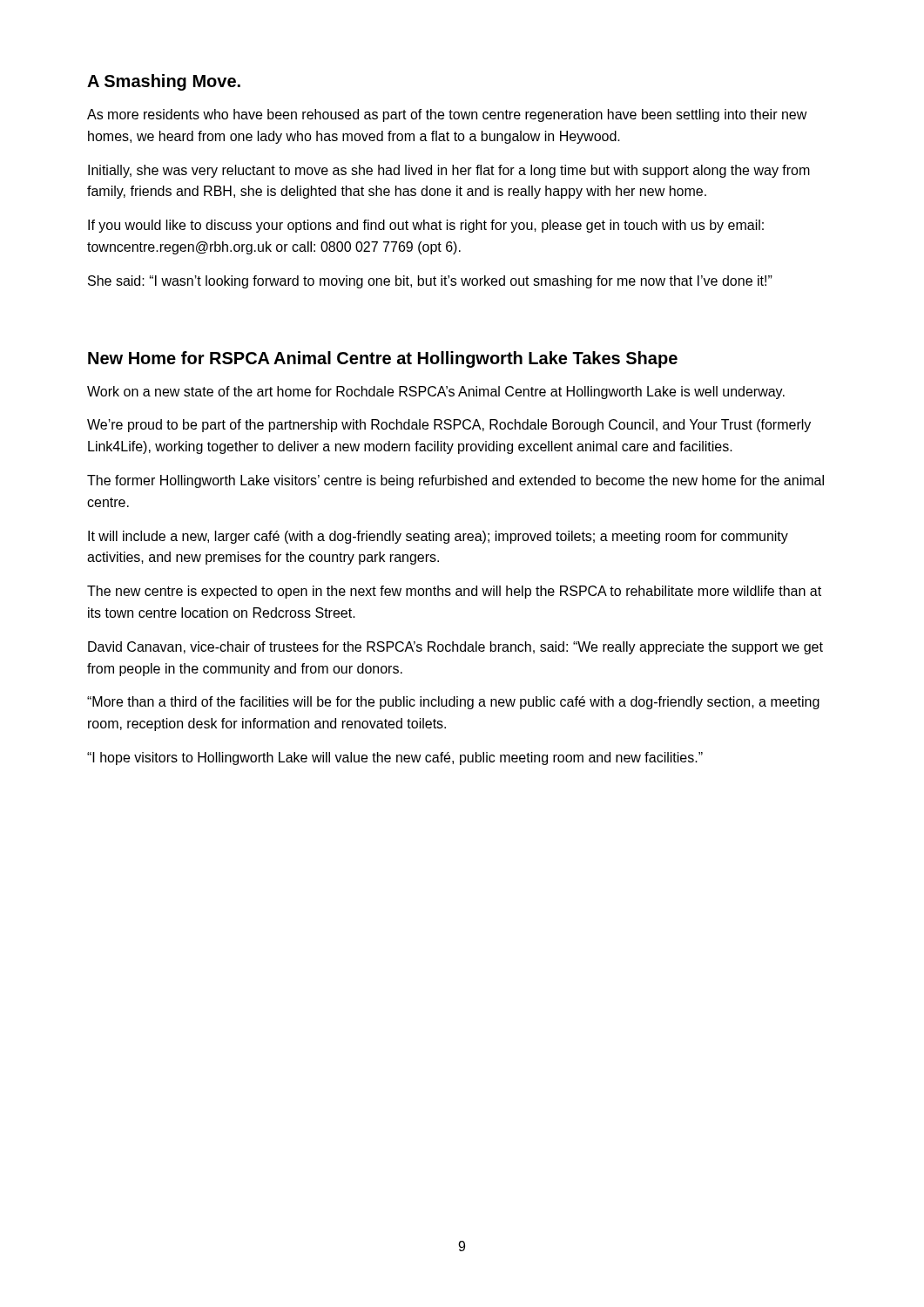The height and width of the screenshot is (1307, 924).
Task: Locate the text block starting "Initially, she was very"
Action: [x=462, y=182]
